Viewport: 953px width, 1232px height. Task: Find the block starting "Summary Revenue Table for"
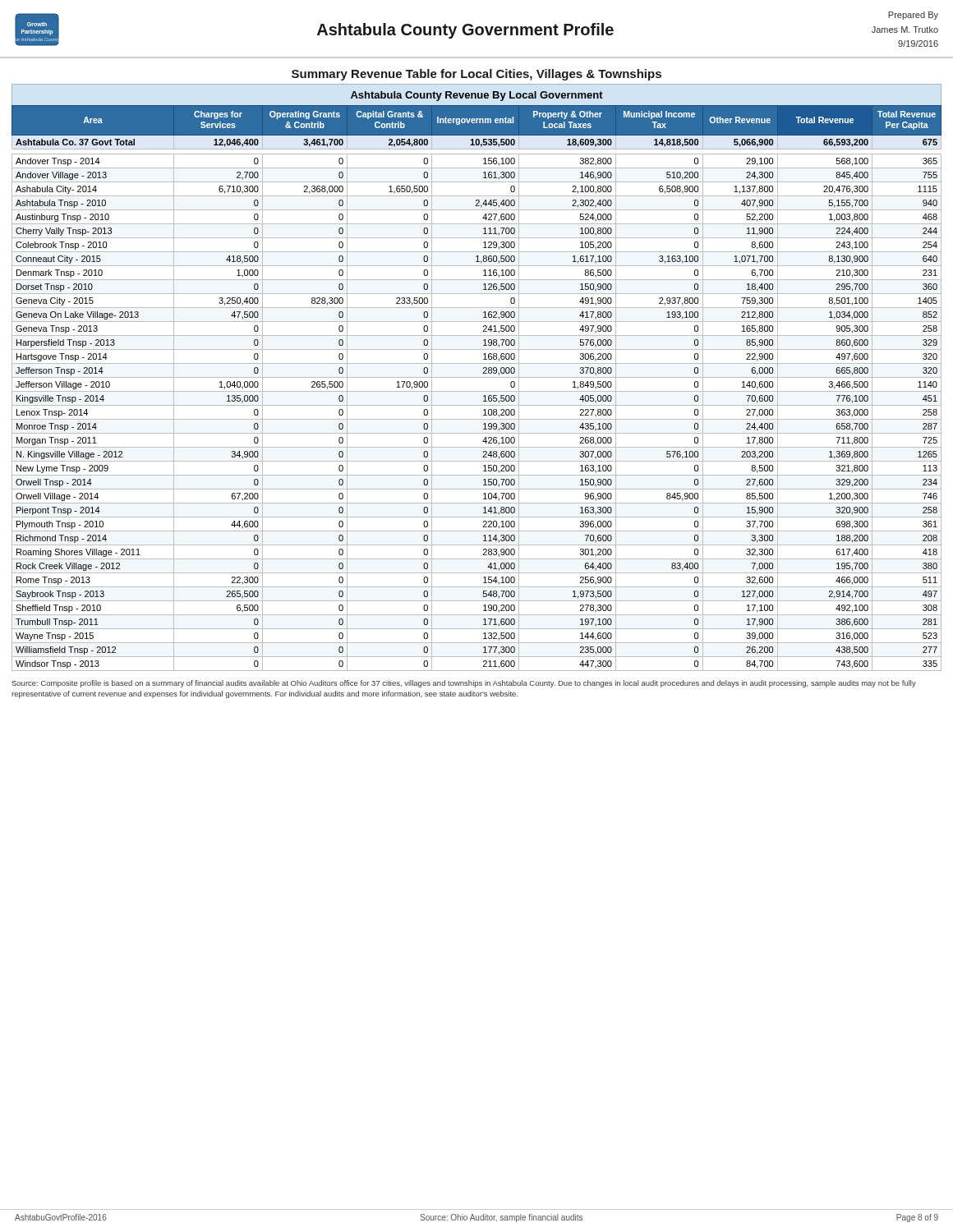coord(476,73)
